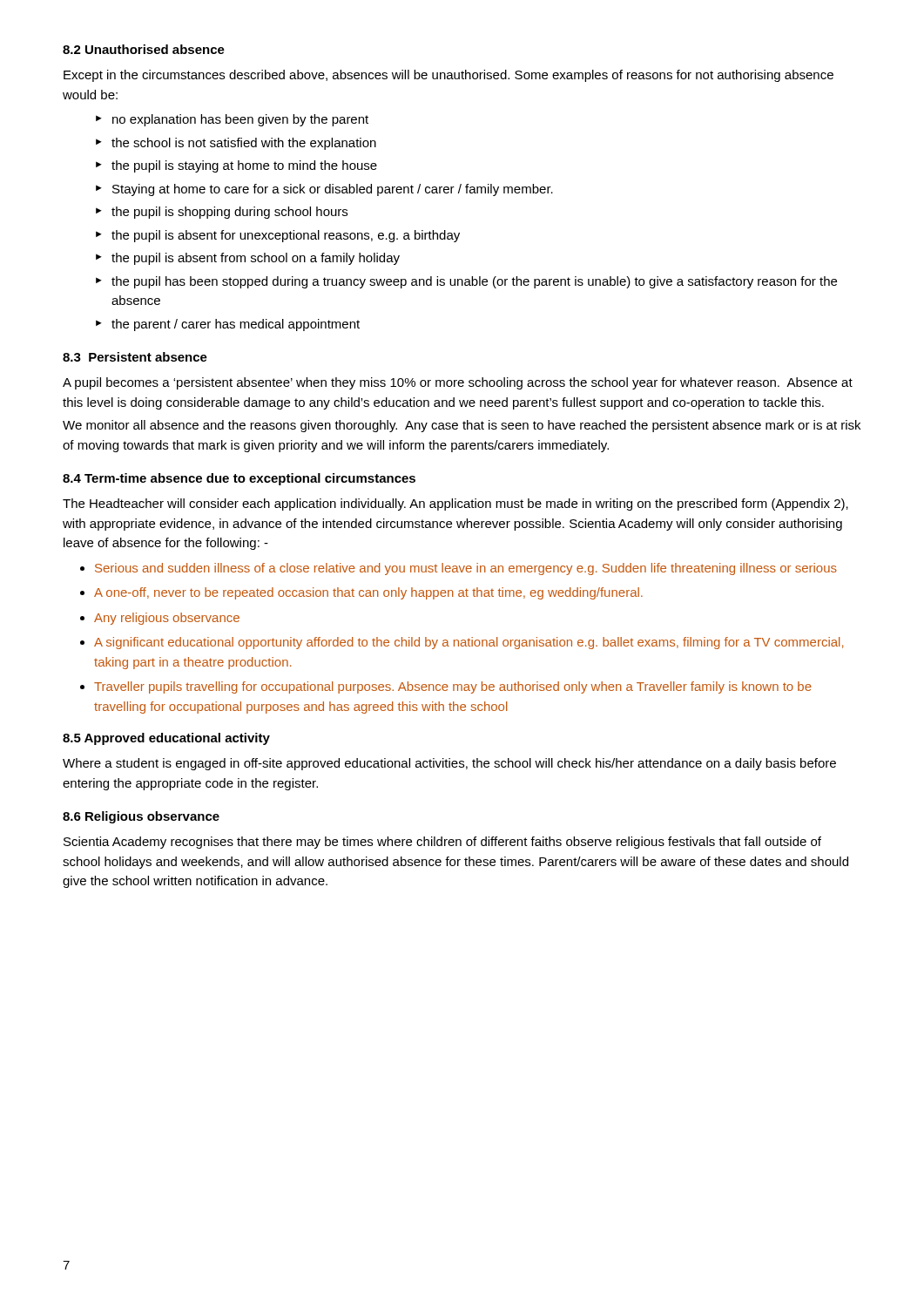Point to the block beginning "A significant educational opportunity afforded to"

(x=469, y=652)
